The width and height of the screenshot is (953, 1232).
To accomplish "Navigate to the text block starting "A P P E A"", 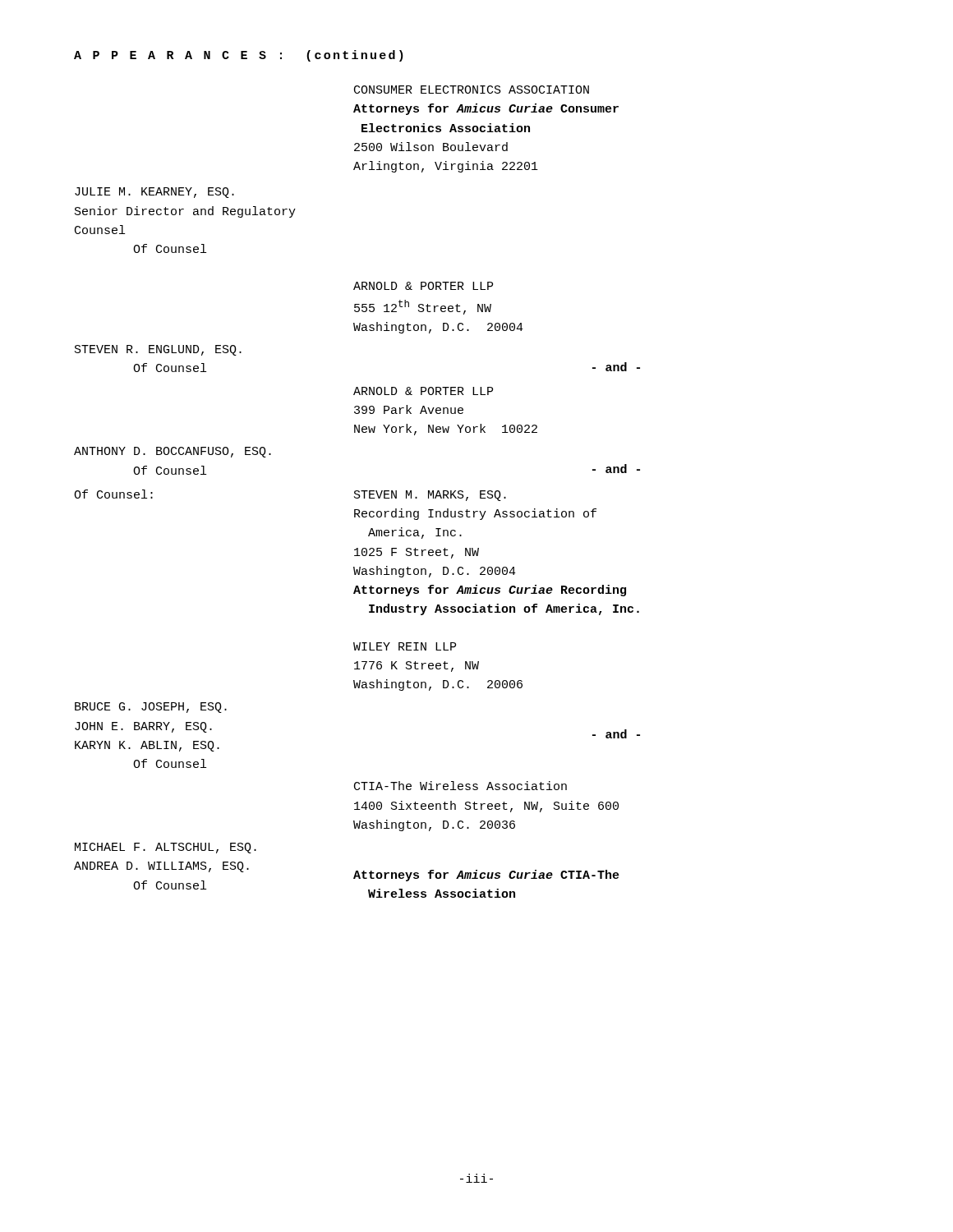I will [240, 56].
